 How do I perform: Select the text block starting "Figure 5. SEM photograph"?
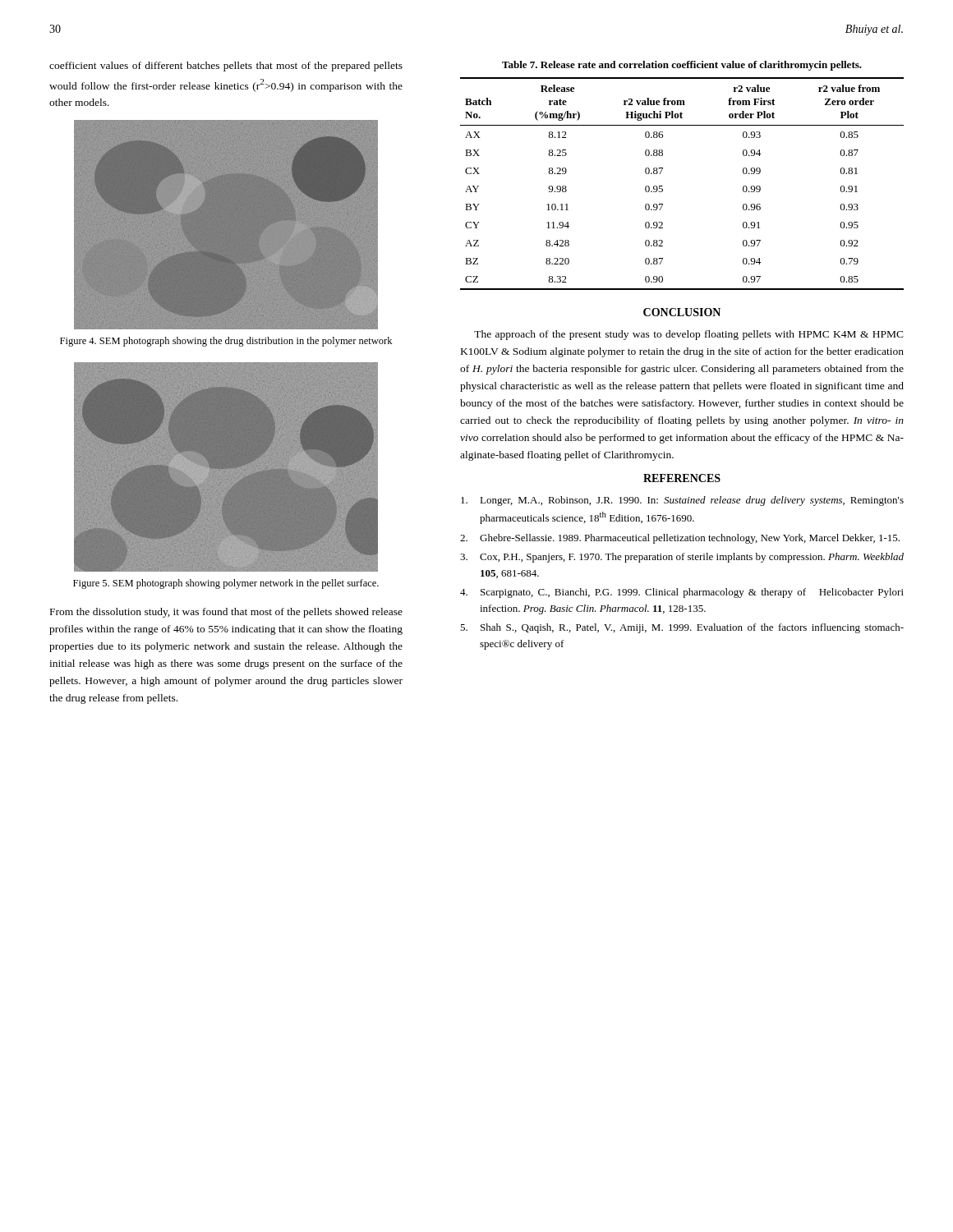pyautogui.click(x=226, y=583)
